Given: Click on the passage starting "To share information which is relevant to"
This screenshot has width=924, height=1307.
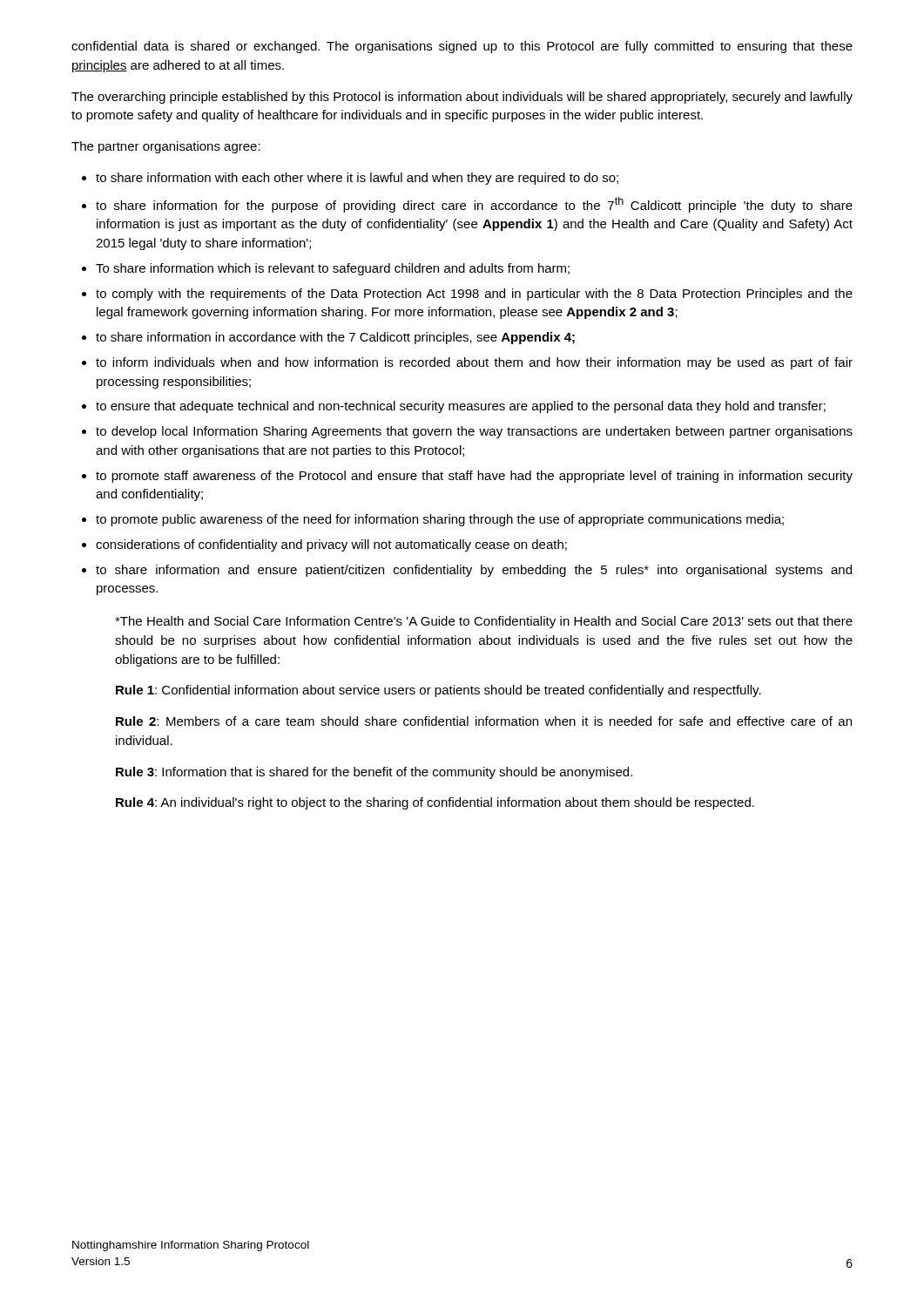Looking at the screenshot, I should (x=333, y=268).
